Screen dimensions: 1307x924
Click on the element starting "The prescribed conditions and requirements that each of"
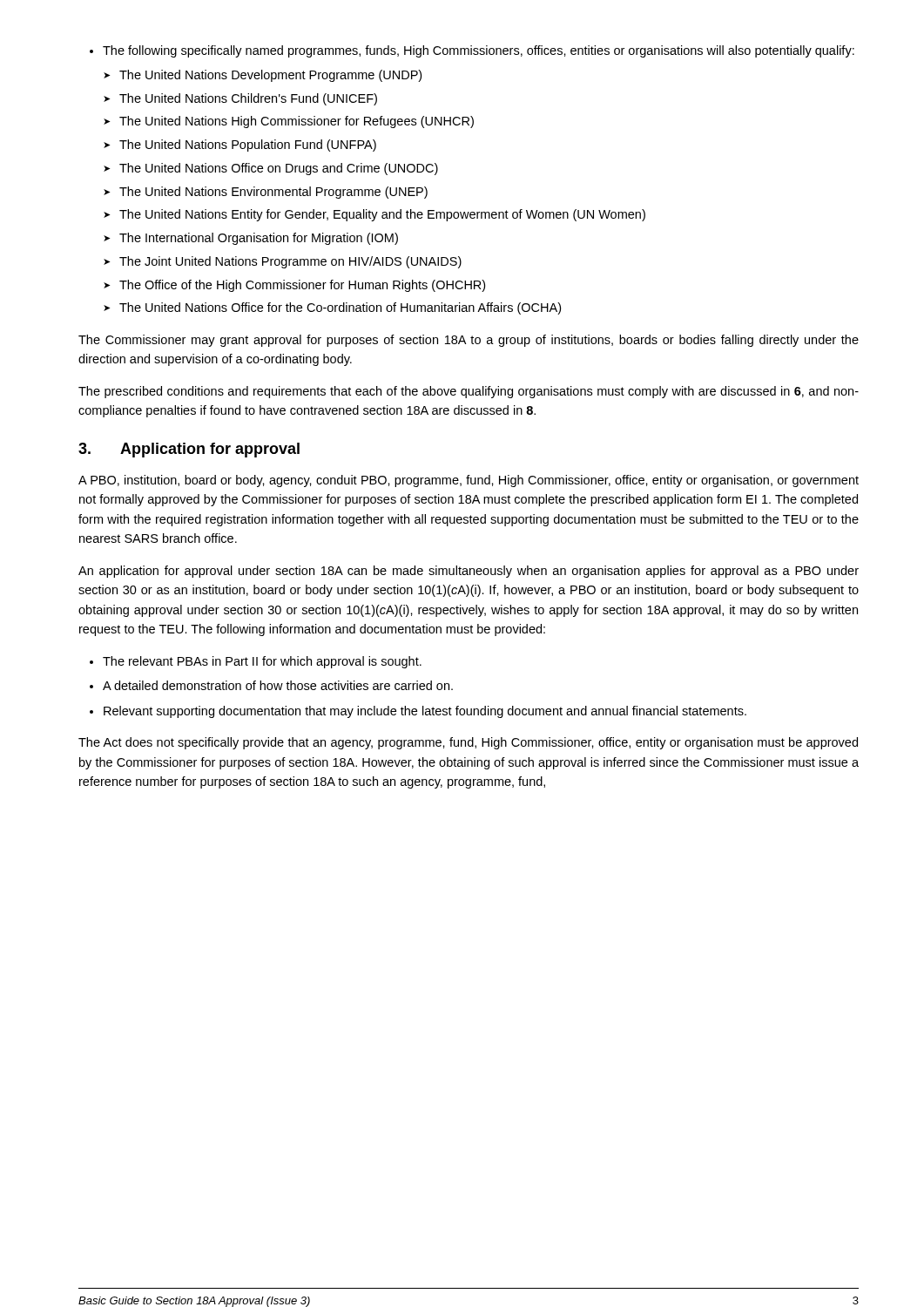click(x=469, y=401)
